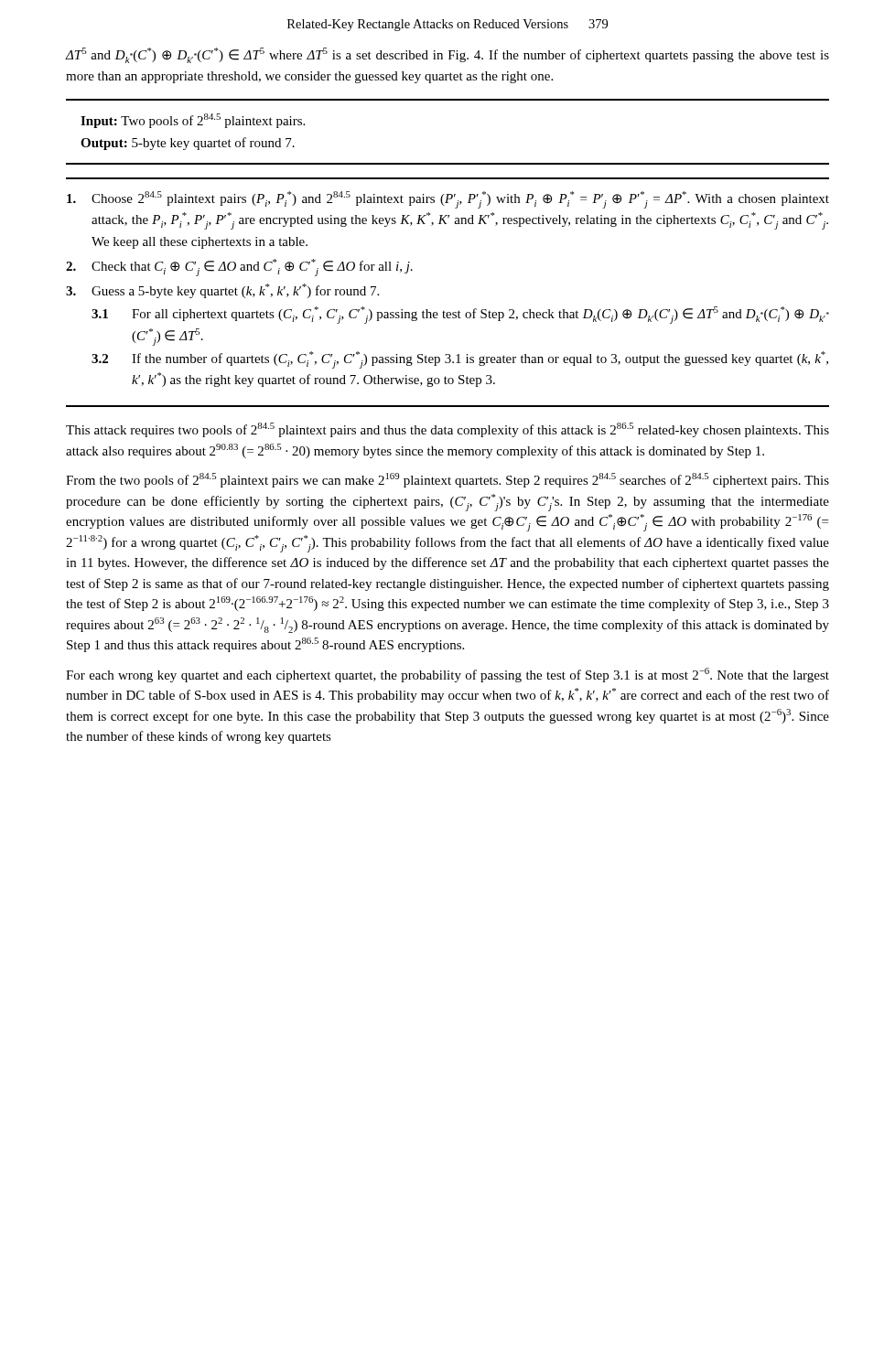Click on the element starting "ΔT5 and Dk*(C*) ⊕"
Viewport: 895px width, 1372px height.
point(448,64)
